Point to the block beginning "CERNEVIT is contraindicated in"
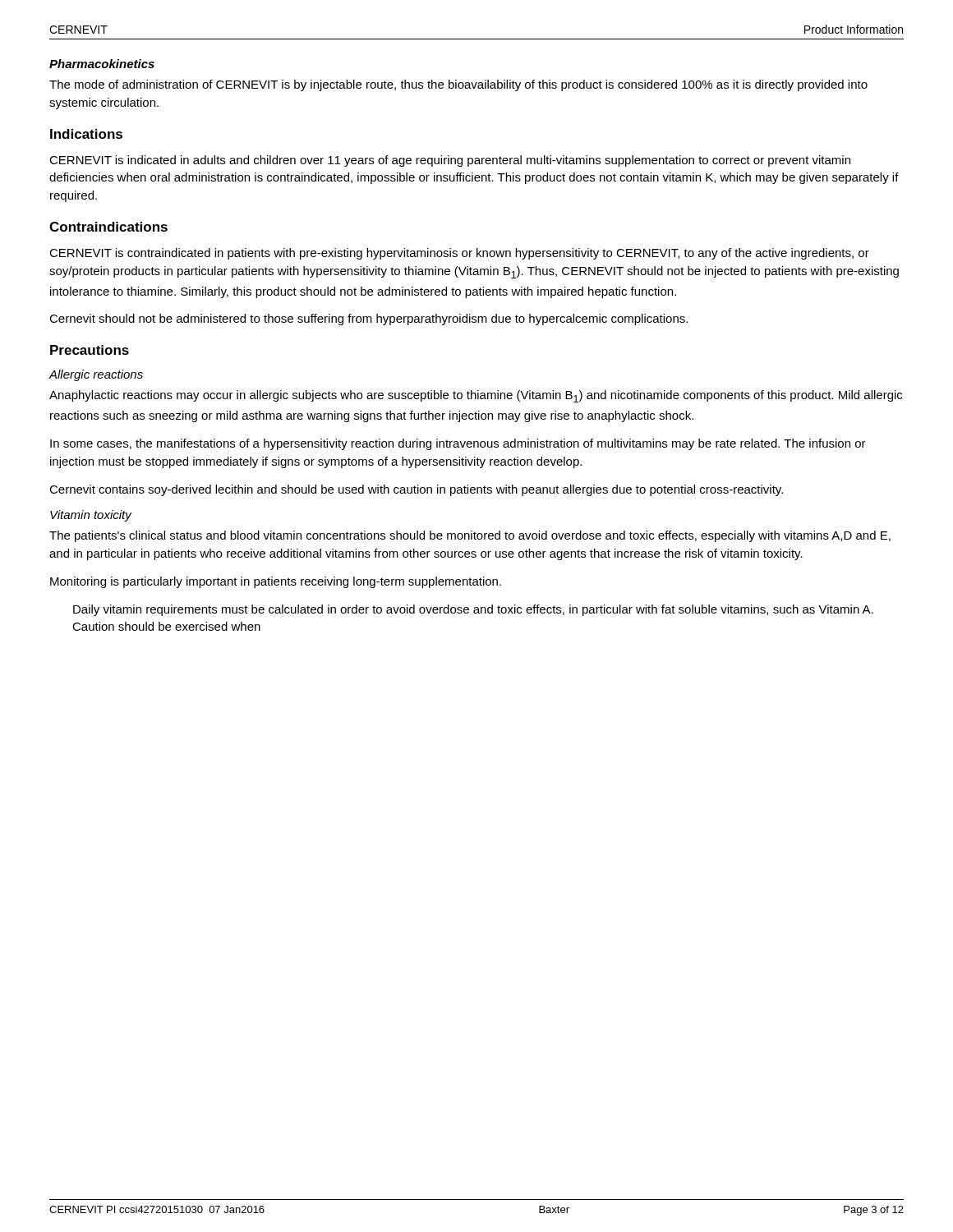The width and height of the screenshot is (953, 1232). tap(474, 272)
